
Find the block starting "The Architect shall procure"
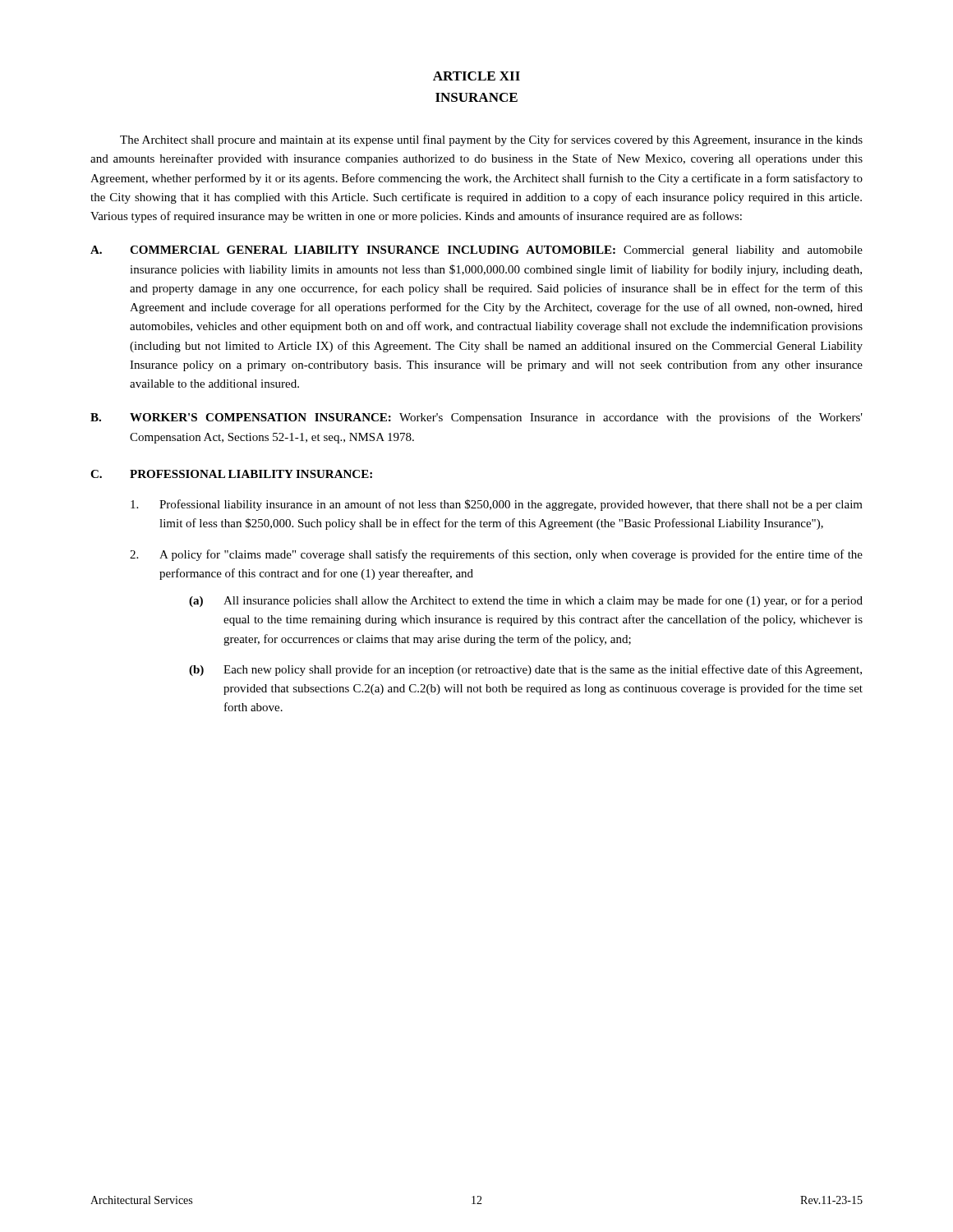point(476,178)
